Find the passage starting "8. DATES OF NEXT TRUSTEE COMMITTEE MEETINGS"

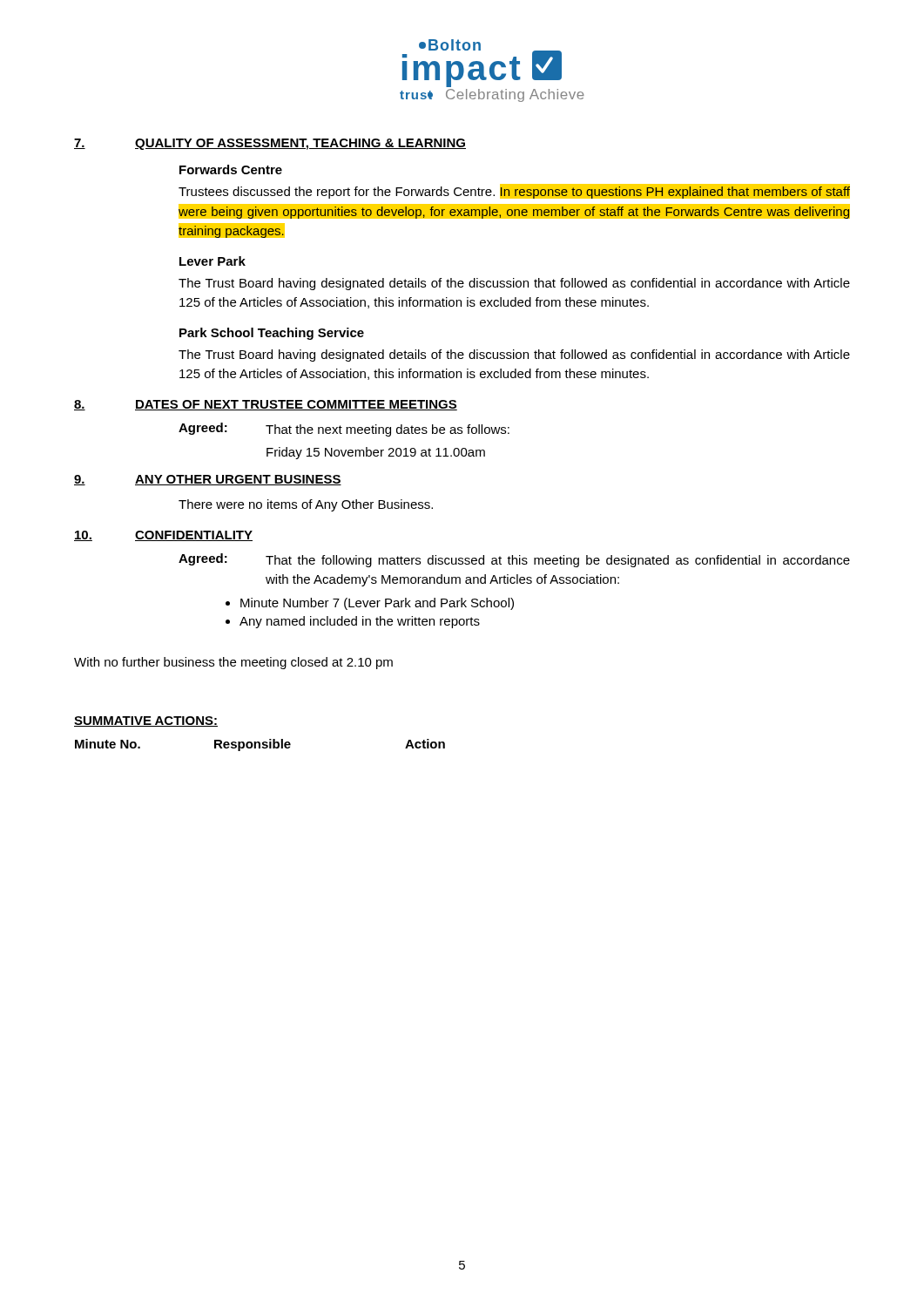pyautogui.click(x=266, y=403)
